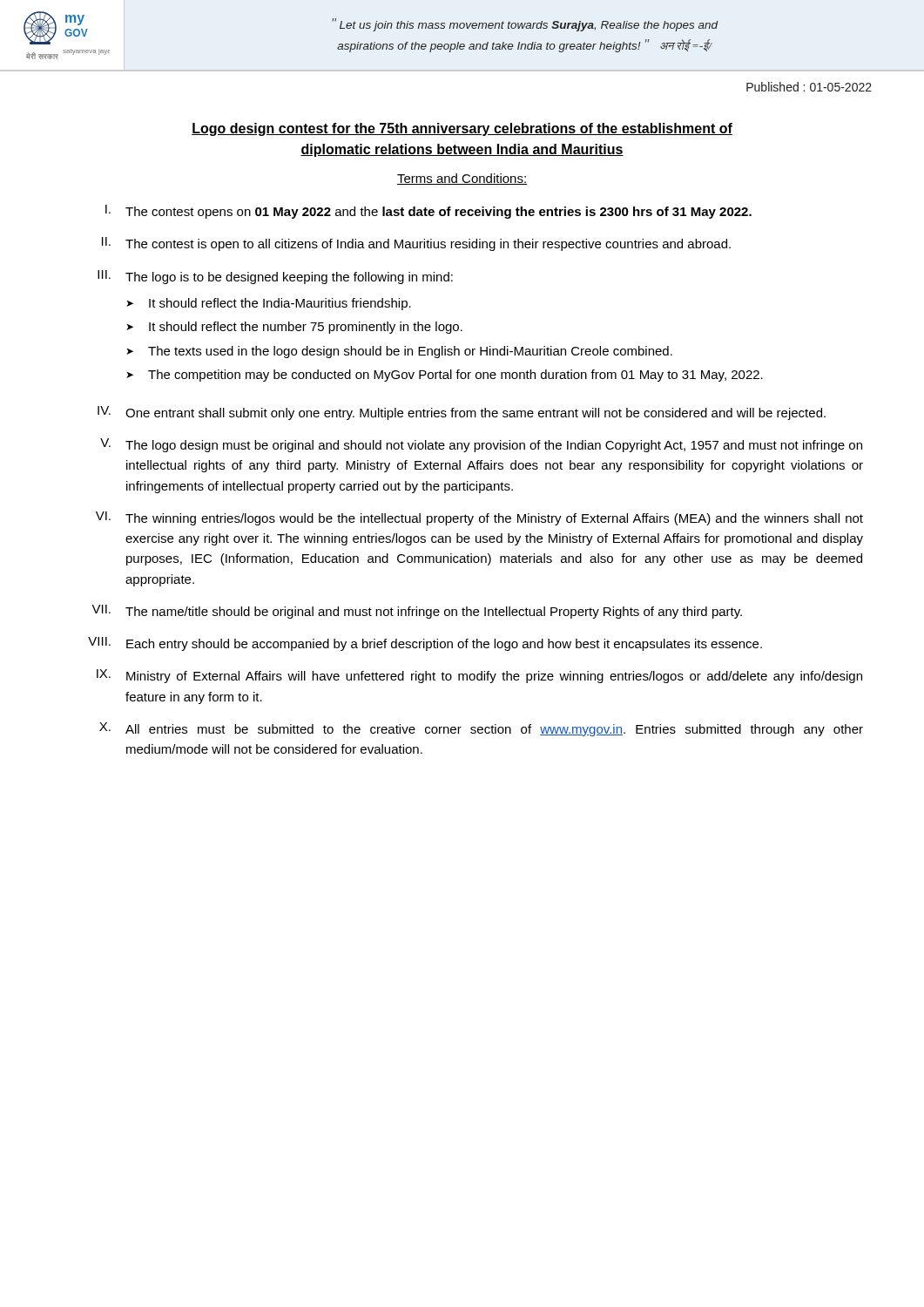Find the list item that reads "IV. One entrant"
924x1307 pixels.
[462, 412]
